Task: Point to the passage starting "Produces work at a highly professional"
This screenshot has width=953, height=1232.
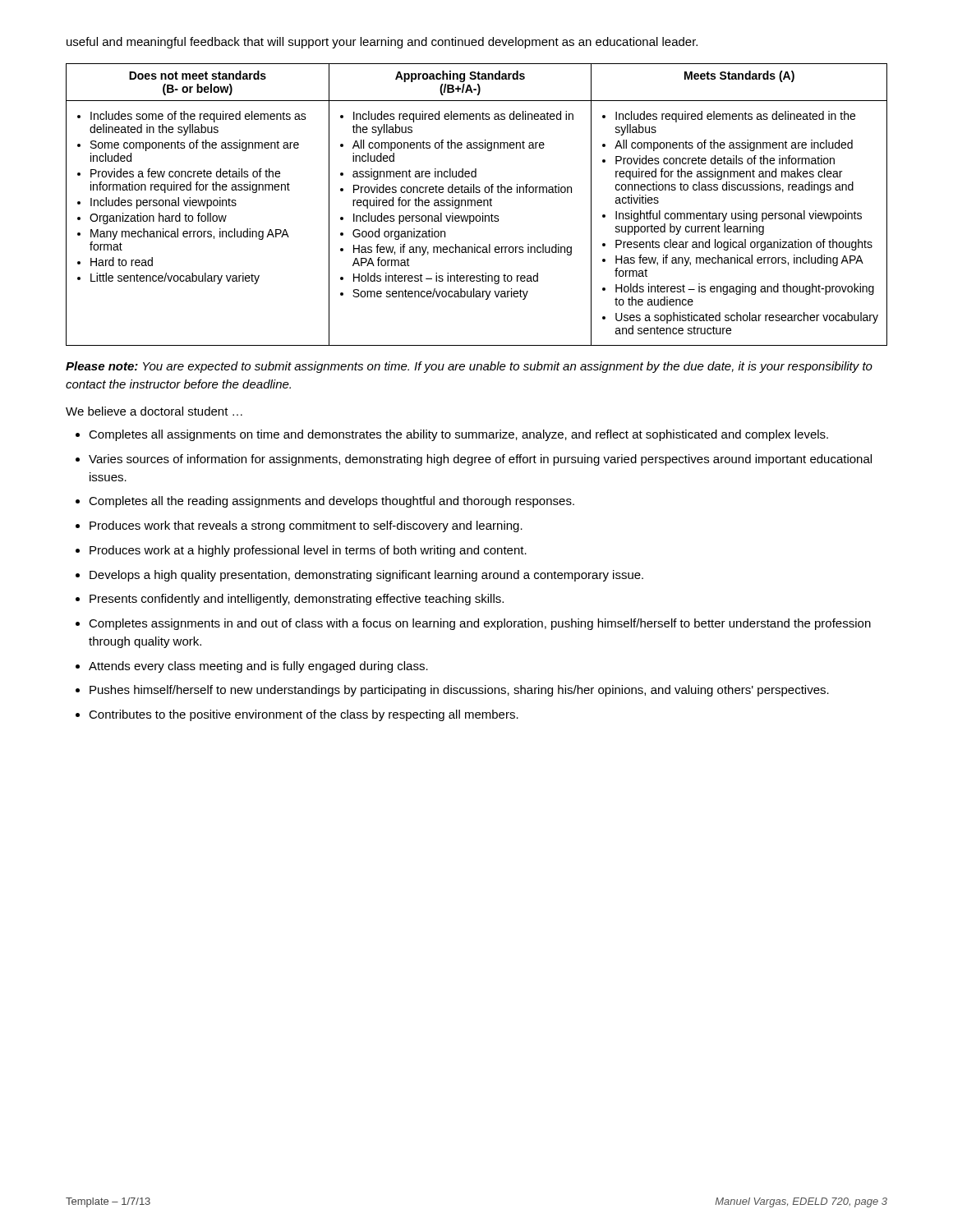Action: tap(476, 550)
